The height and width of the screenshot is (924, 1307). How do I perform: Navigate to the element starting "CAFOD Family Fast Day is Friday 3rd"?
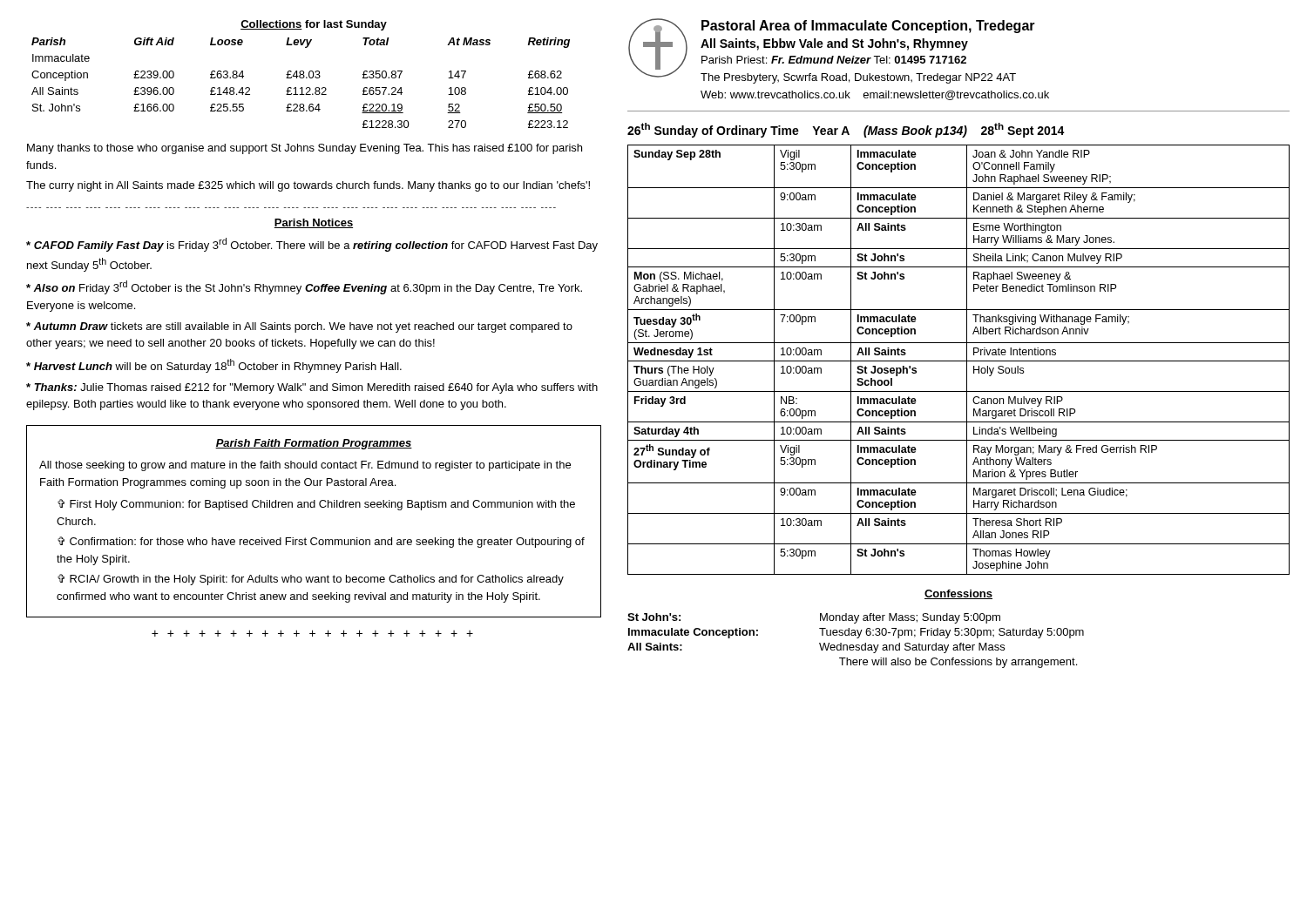312,254
